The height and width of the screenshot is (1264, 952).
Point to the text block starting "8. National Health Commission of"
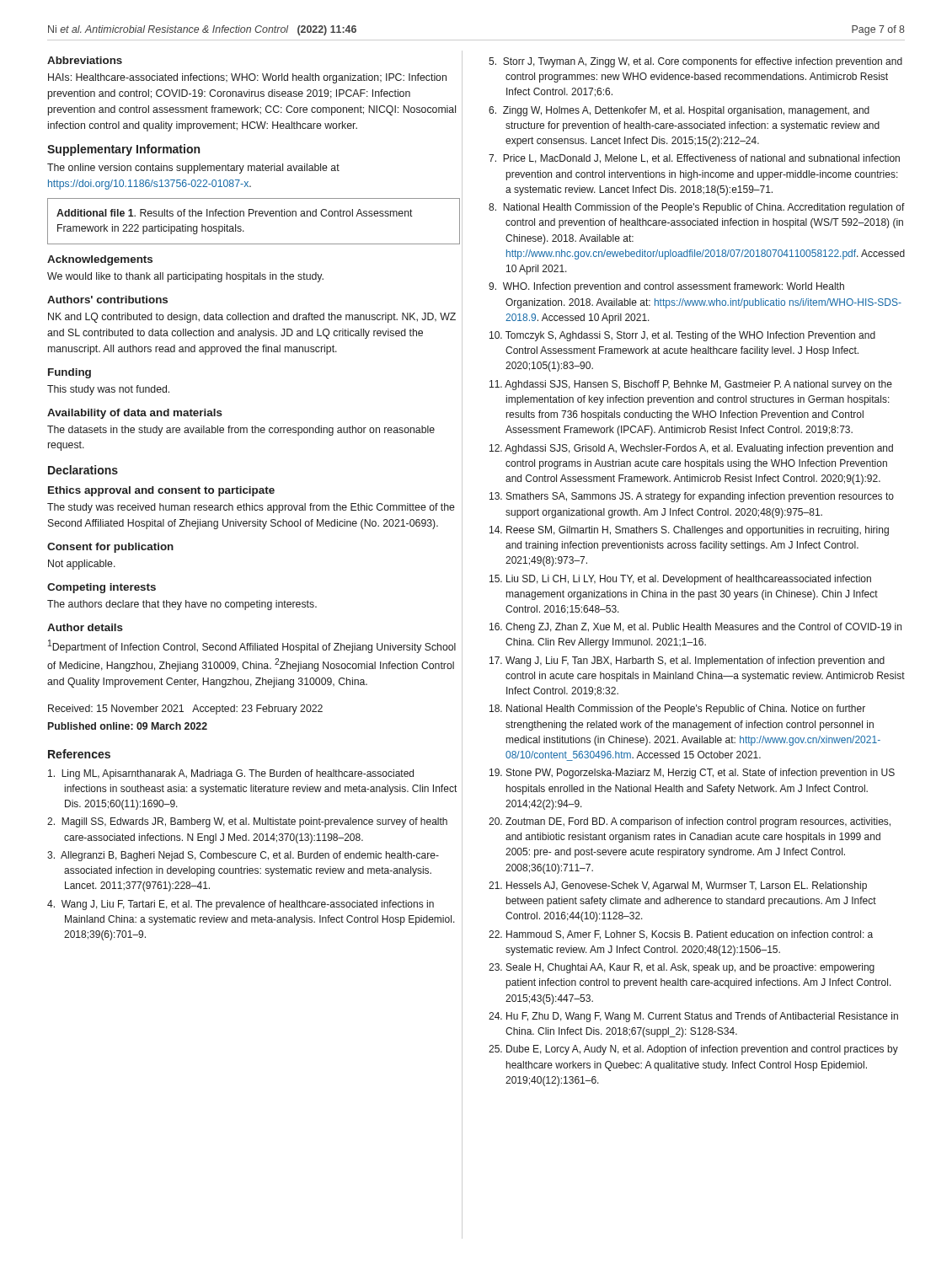pos(697,238)
